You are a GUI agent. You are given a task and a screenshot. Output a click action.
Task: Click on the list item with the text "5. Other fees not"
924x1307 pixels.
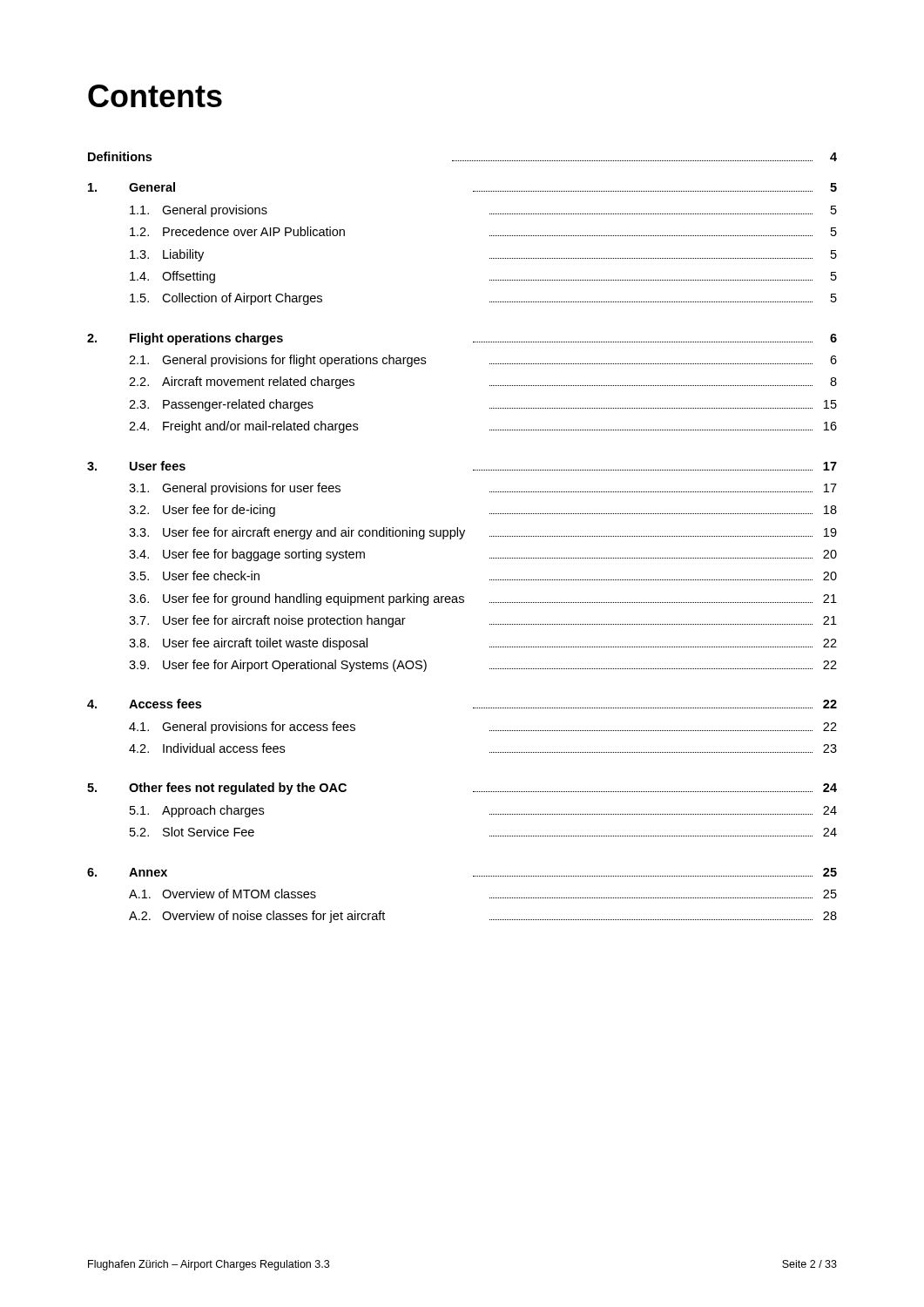(462, 789)
